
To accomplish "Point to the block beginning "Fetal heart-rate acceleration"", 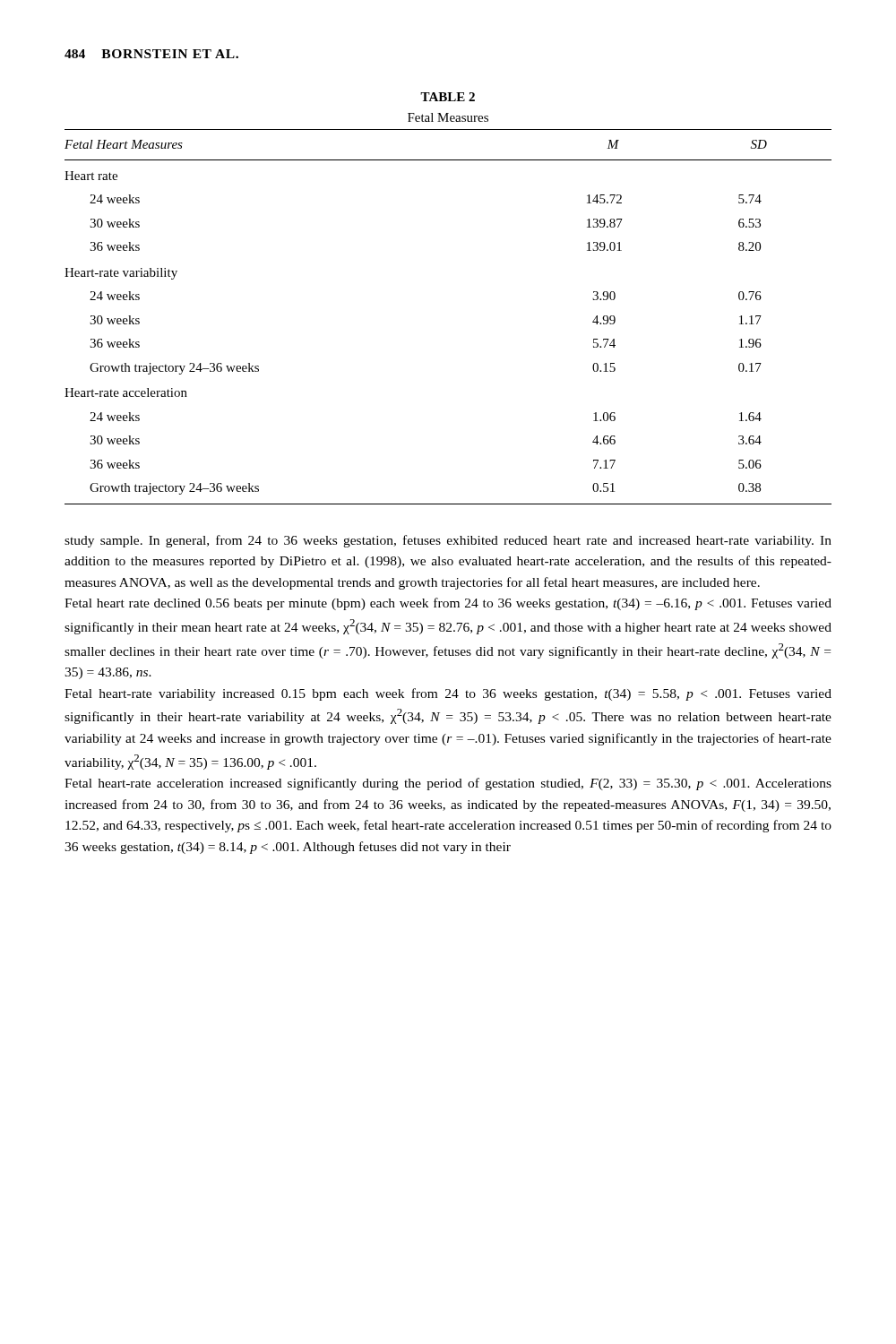I will tap(448, 815).
